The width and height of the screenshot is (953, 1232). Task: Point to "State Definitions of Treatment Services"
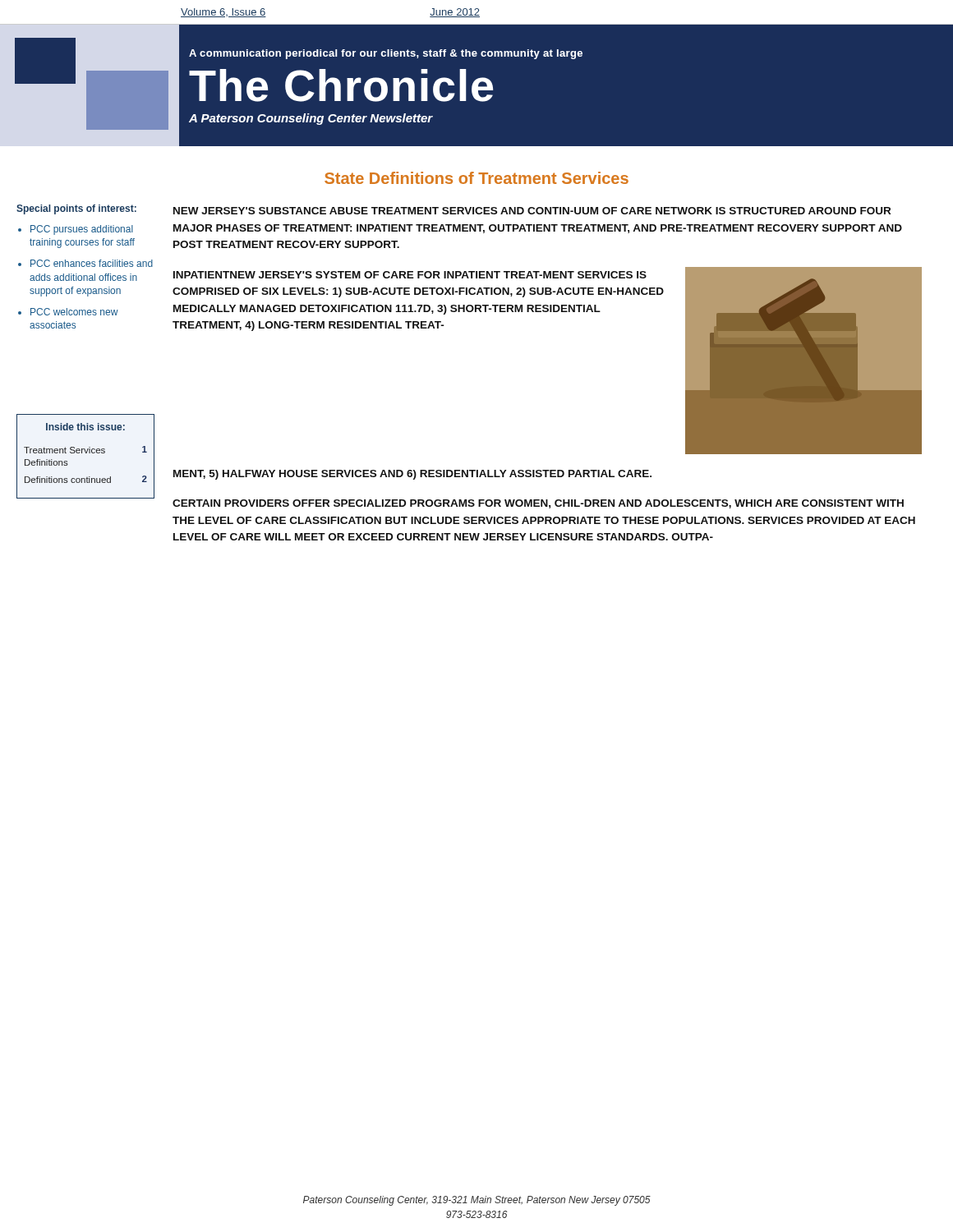(476, 178)
